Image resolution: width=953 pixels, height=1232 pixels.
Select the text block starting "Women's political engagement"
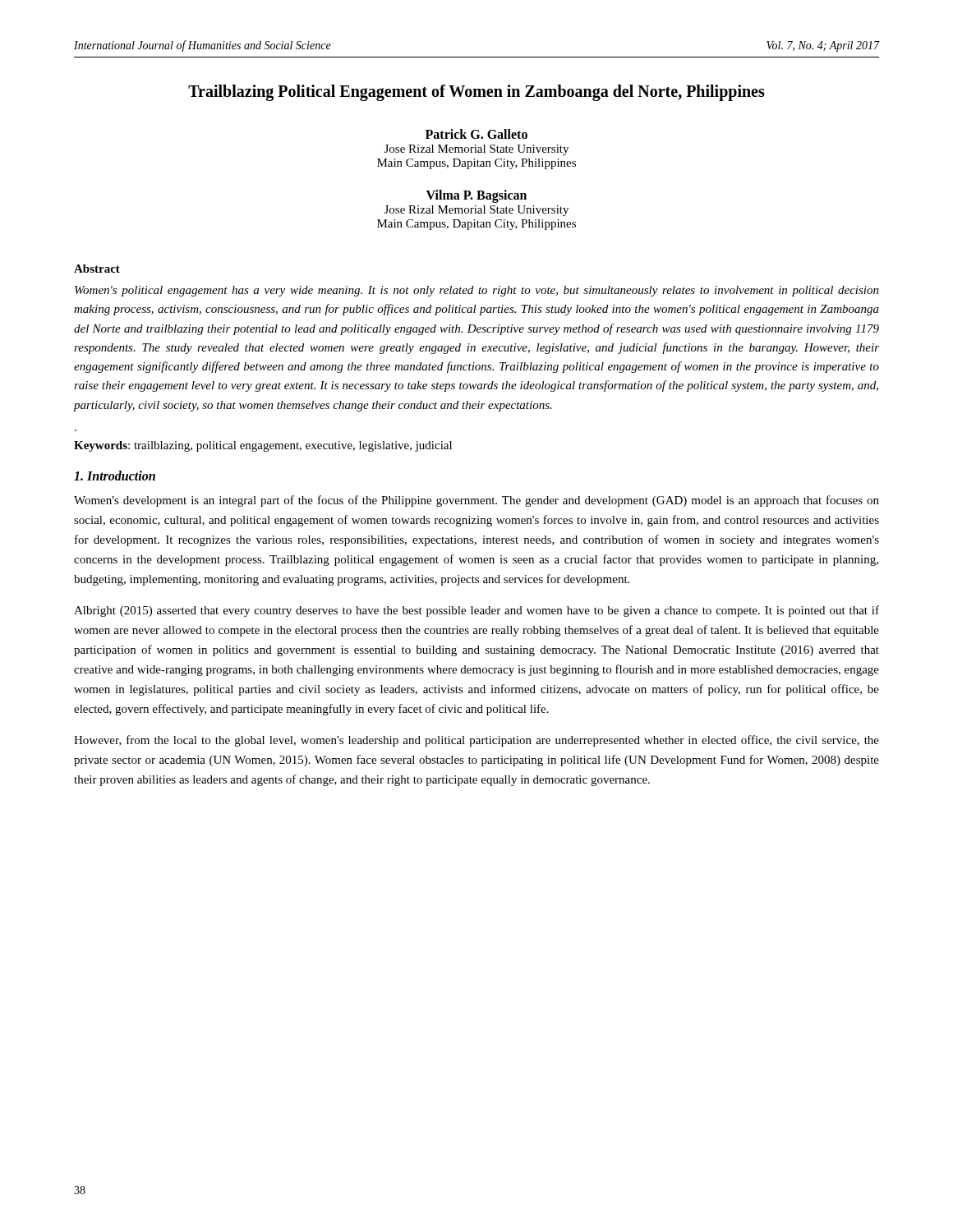[x=476, y=347]
